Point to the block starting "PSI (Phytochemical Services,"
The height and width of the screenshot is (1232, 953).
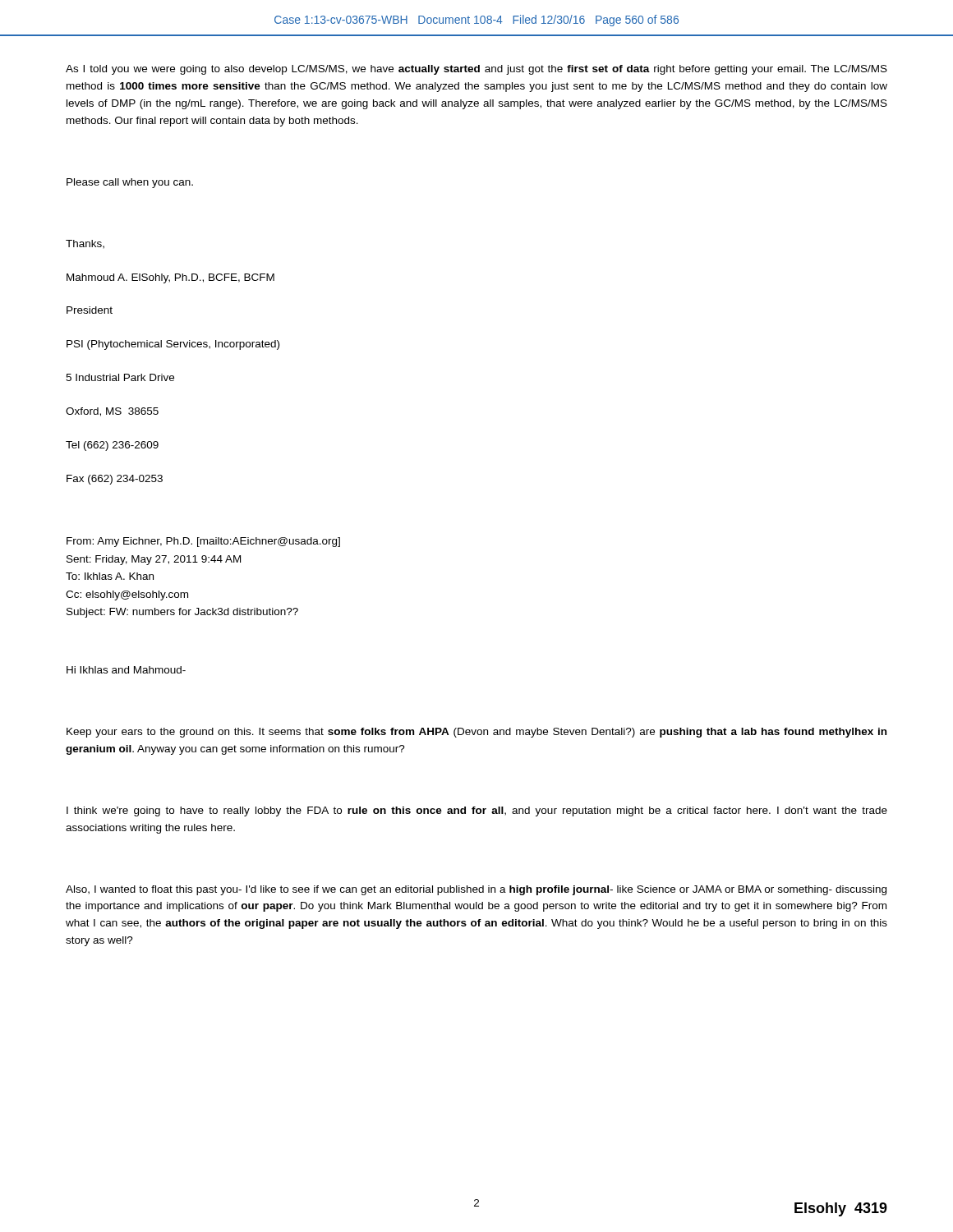(x=173, y=344)
